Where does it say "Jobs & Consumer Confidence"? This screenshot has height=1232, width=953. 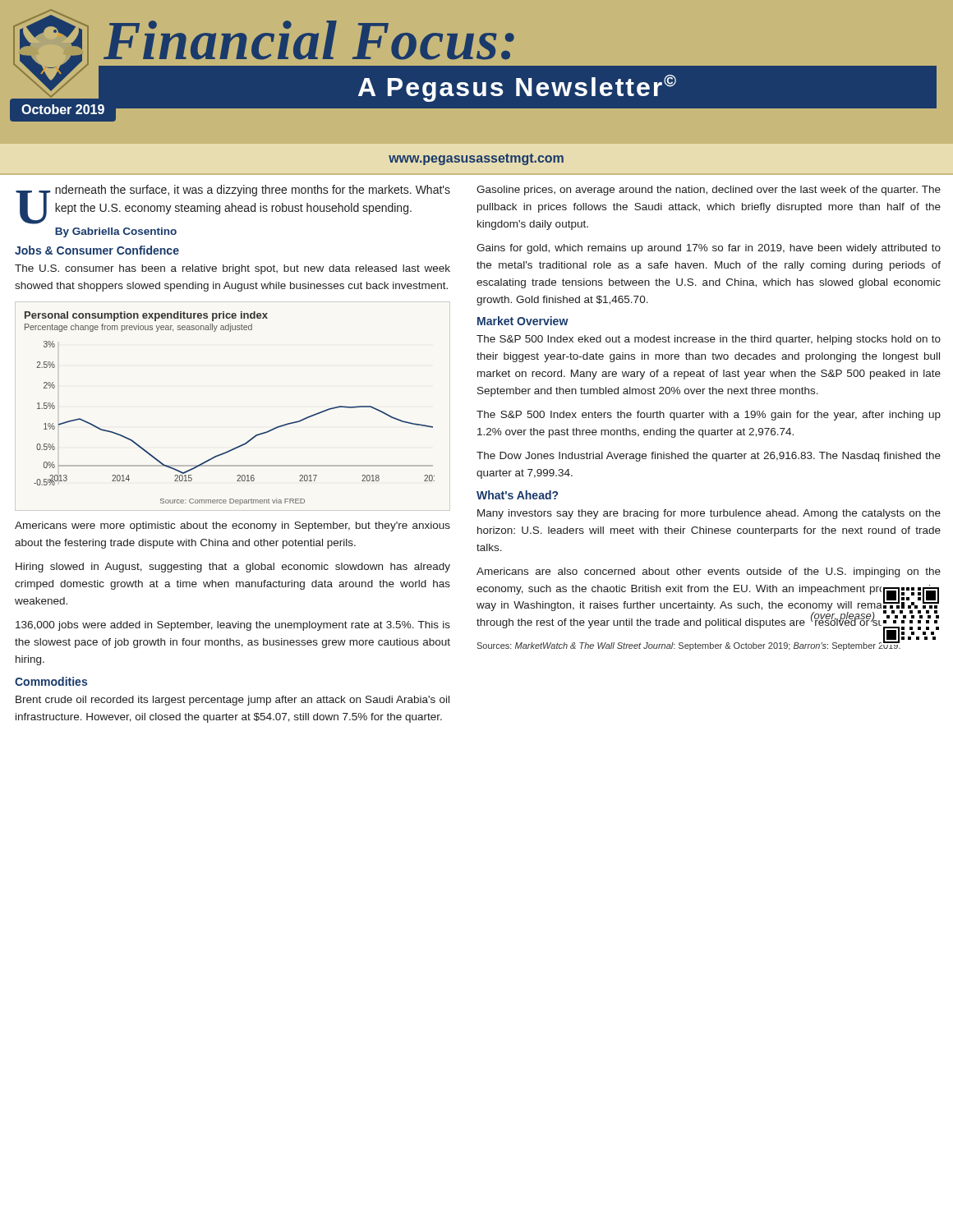point(97,251)
